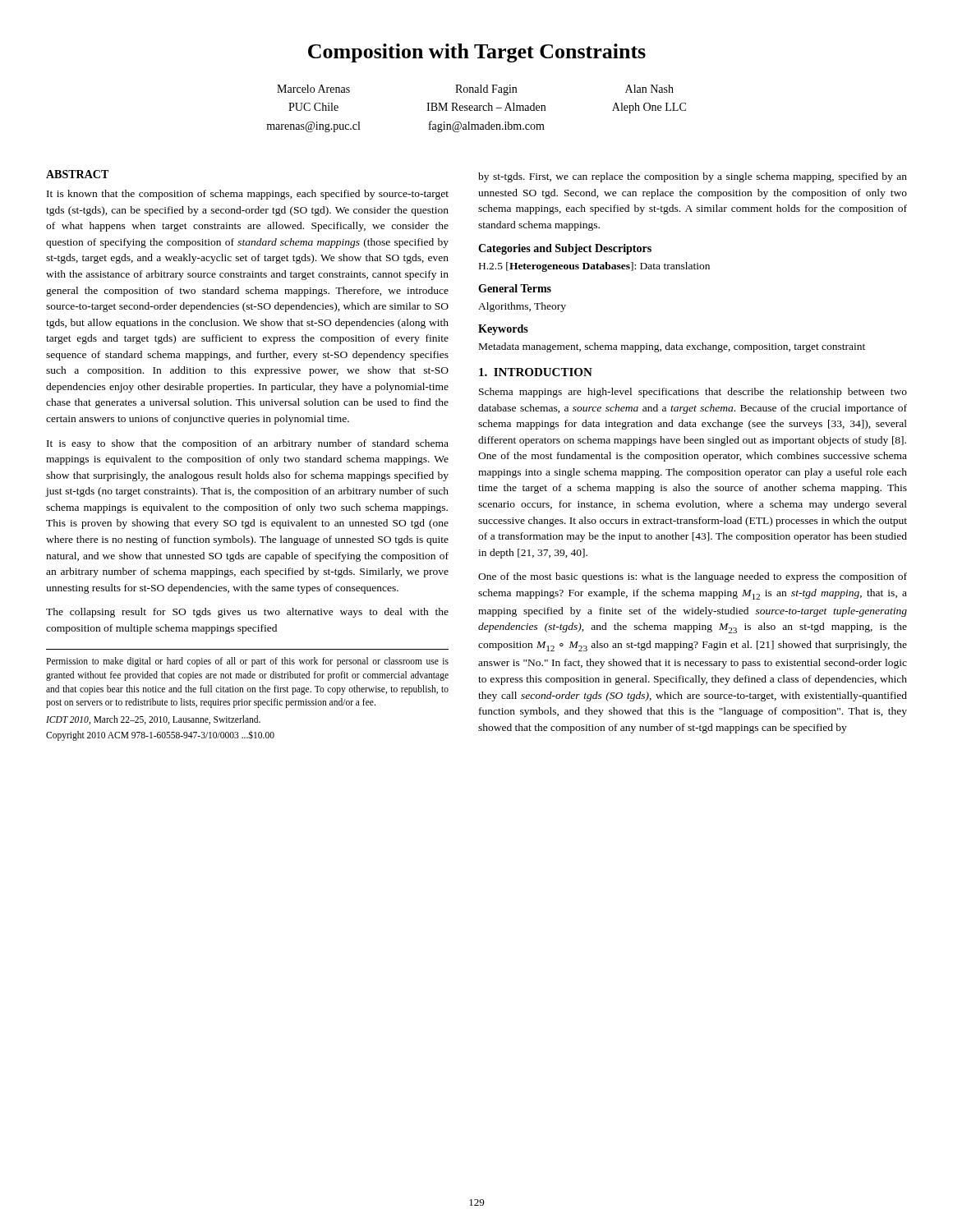Where is the passage that starts "It is easy"?
Image resolution: width=953 pixels, height=1232 pixels.
247,515
